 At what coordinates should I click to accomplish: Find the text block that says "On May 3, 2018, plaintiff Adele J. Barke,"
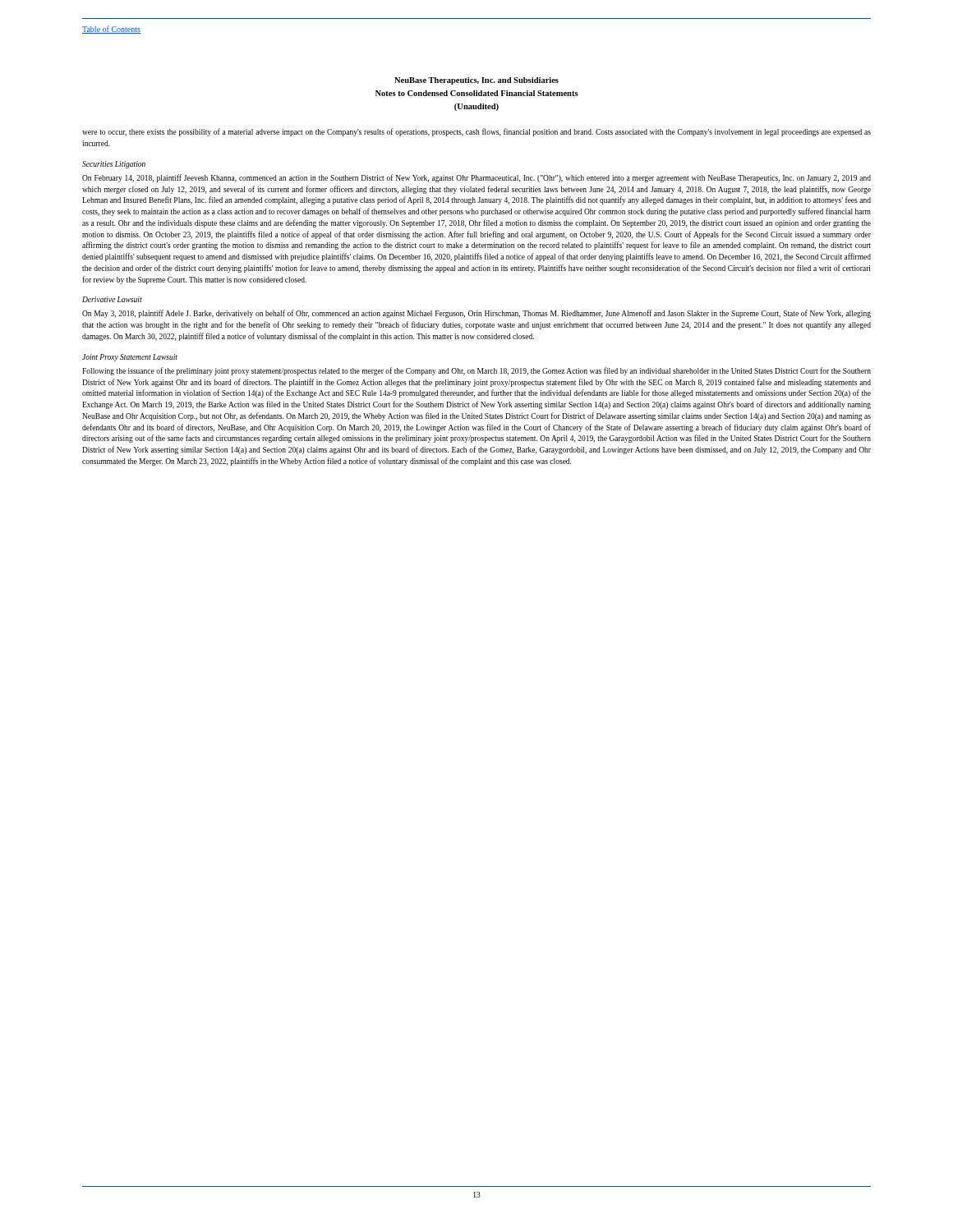click(x=476, y=325)
